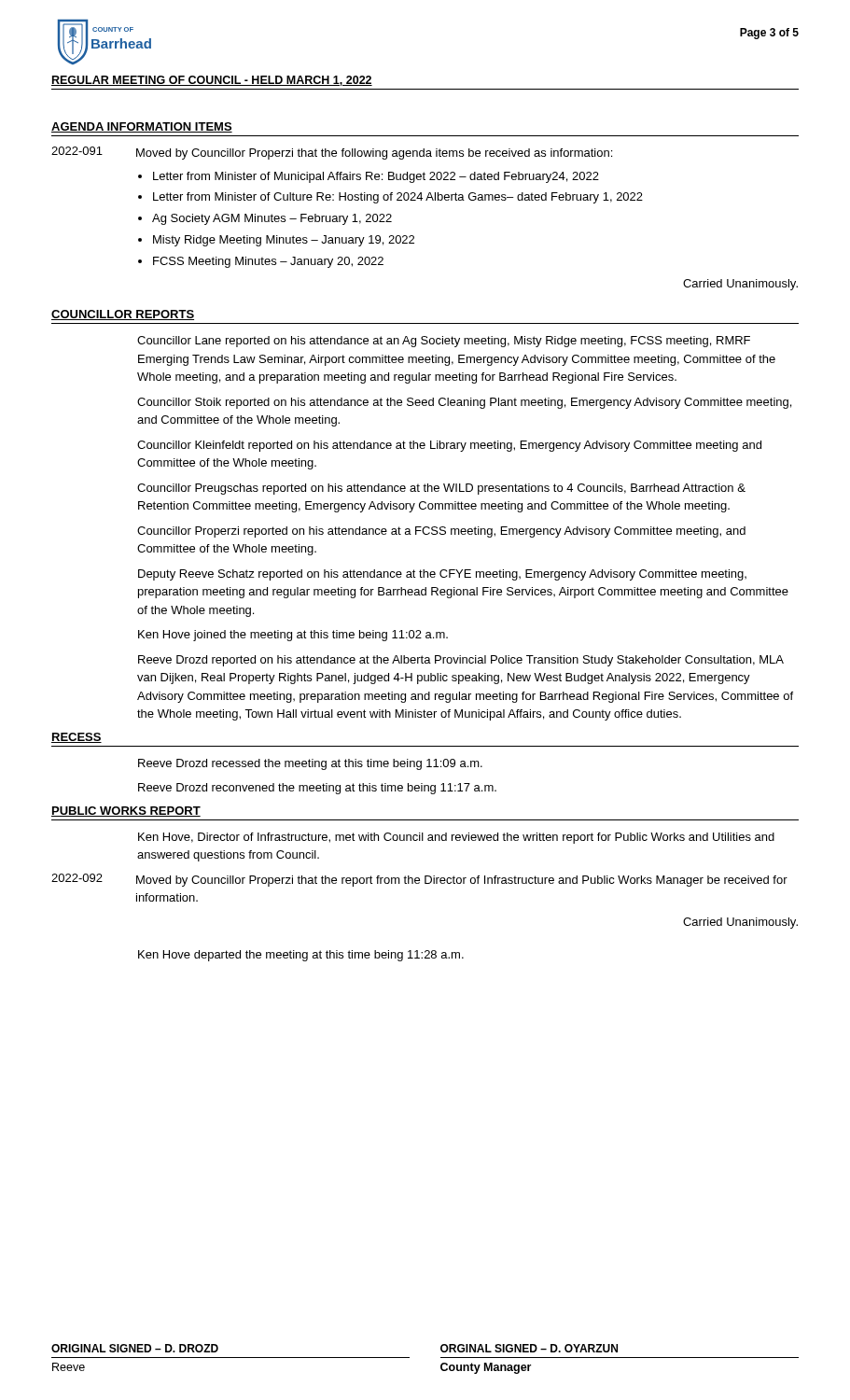This screenshot has height=1400, width=850.
Task: Select the logo
Action: click(x=103, y=42)
